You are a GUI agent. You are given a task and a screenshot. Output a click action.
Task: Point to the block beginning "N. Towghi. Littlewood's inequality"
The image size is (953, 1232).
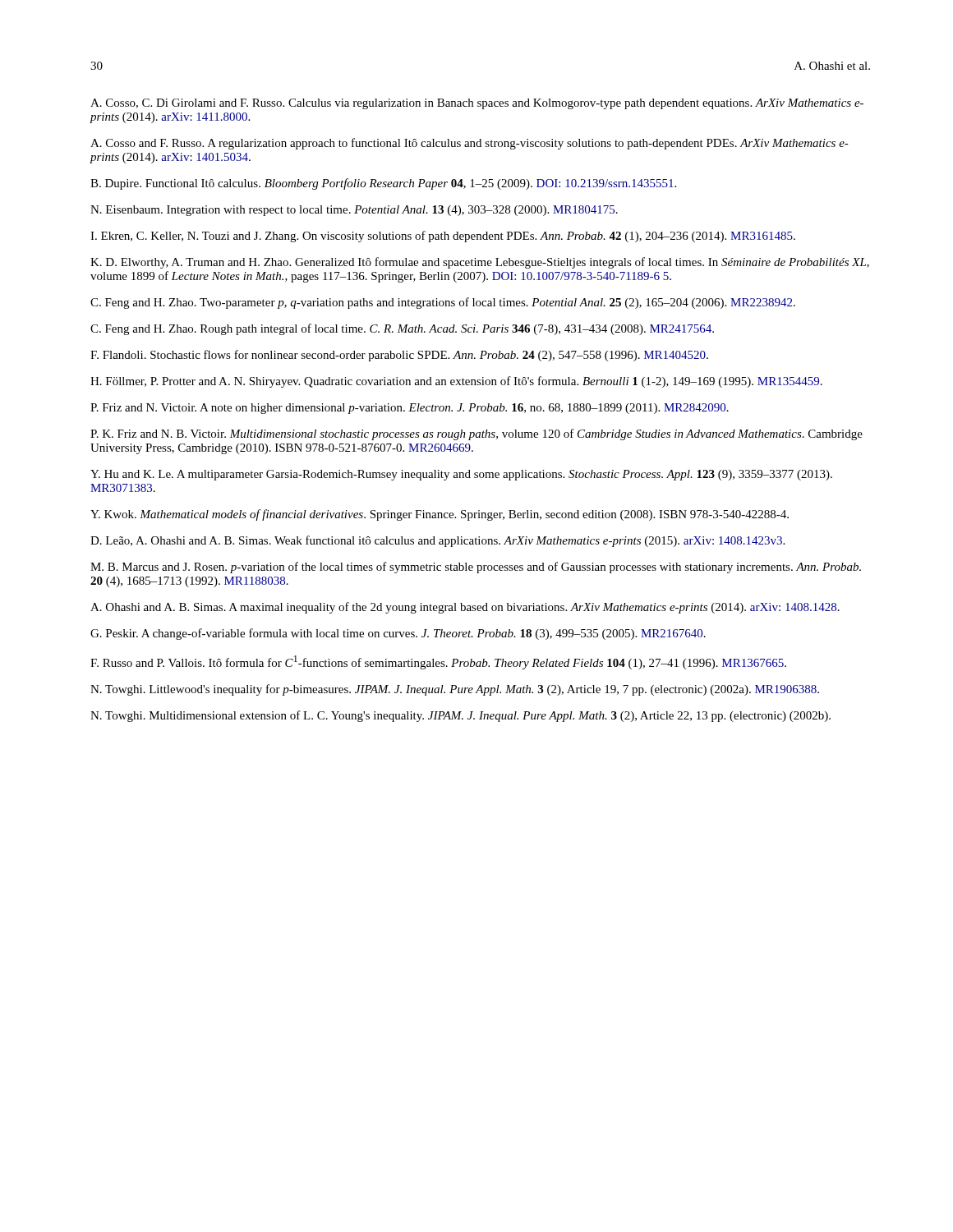pyautogui.click(x=481, y=689)
